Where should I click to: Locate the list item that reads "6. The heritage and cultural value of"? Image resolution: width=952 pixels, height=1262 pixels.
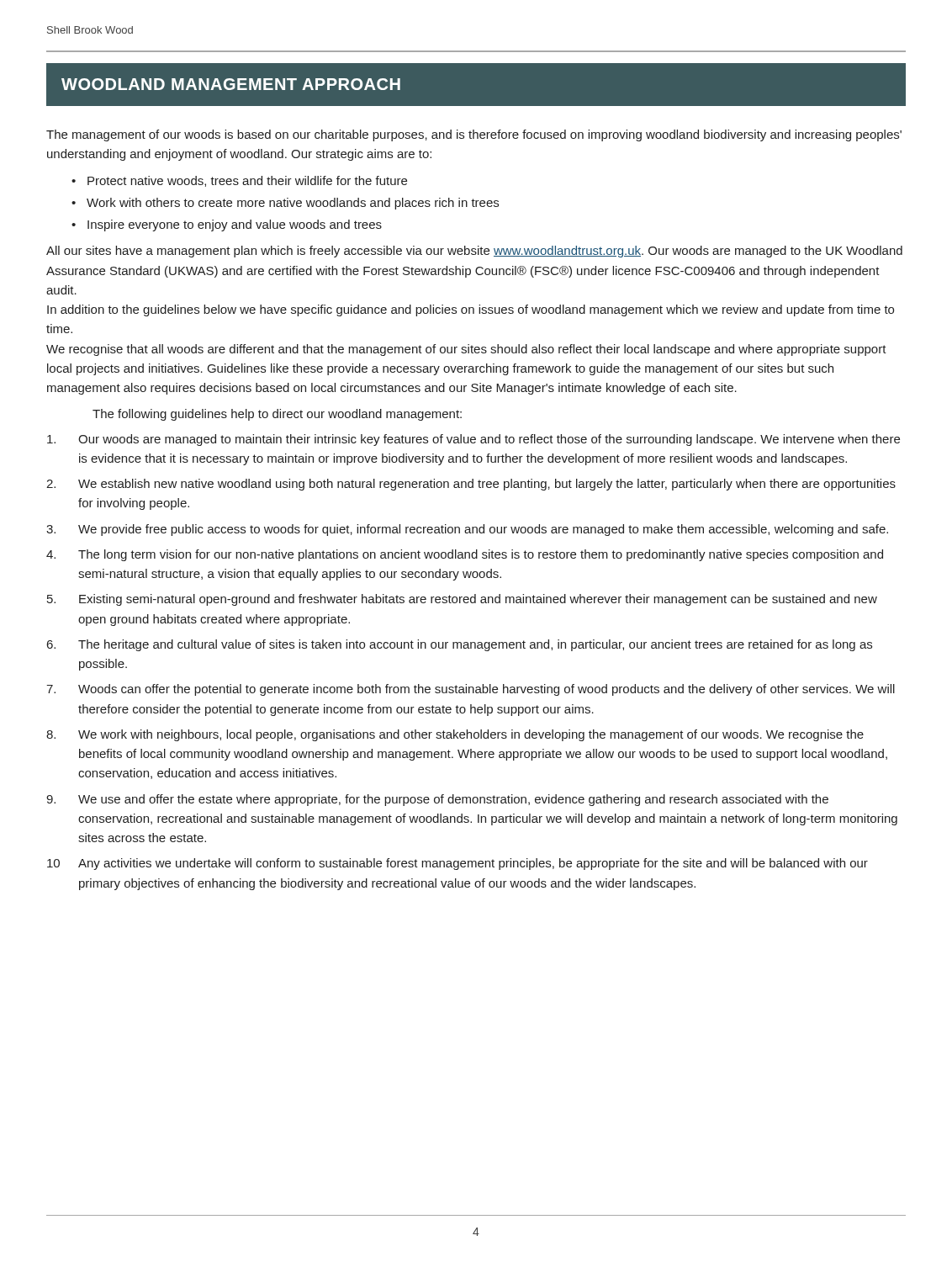pyautogui.click(x=476, y=654)
